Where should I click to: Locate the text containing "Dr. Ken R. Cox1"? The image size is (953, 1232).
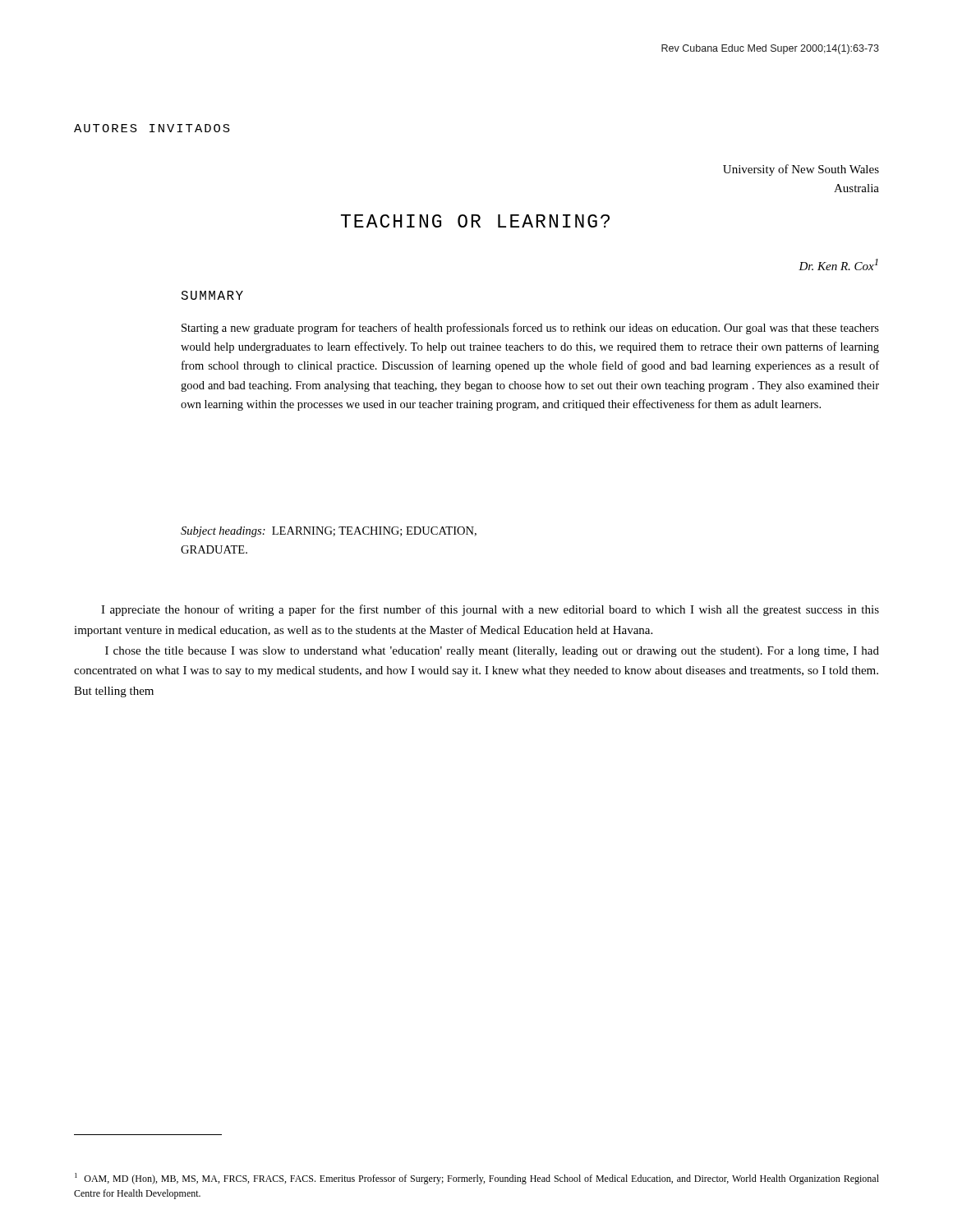839,264
